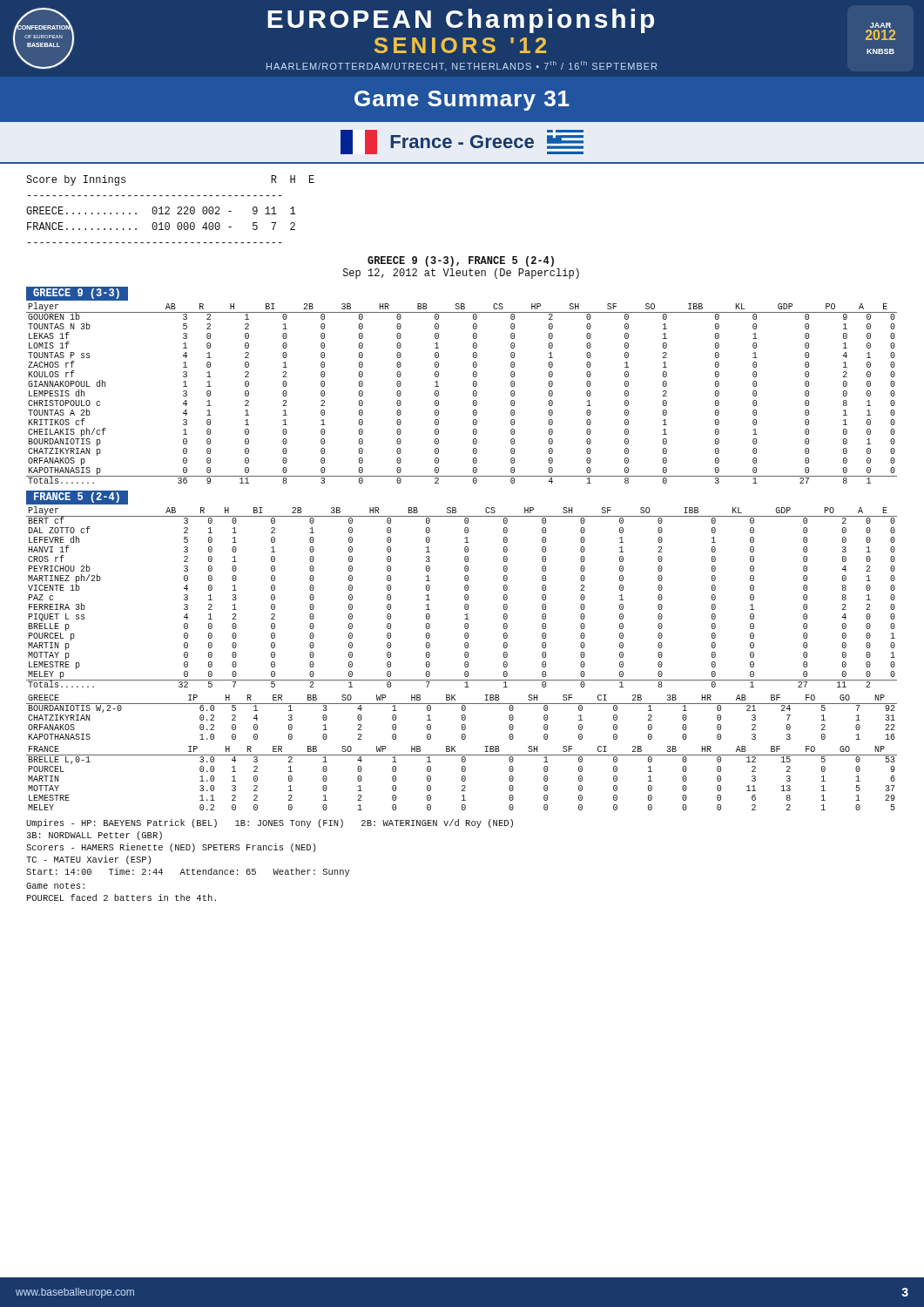924x1307 pixels.
Task: Navigate to the text block starting "POURCEL faced 2 batters in the"
Action: (x=122, y=898)
